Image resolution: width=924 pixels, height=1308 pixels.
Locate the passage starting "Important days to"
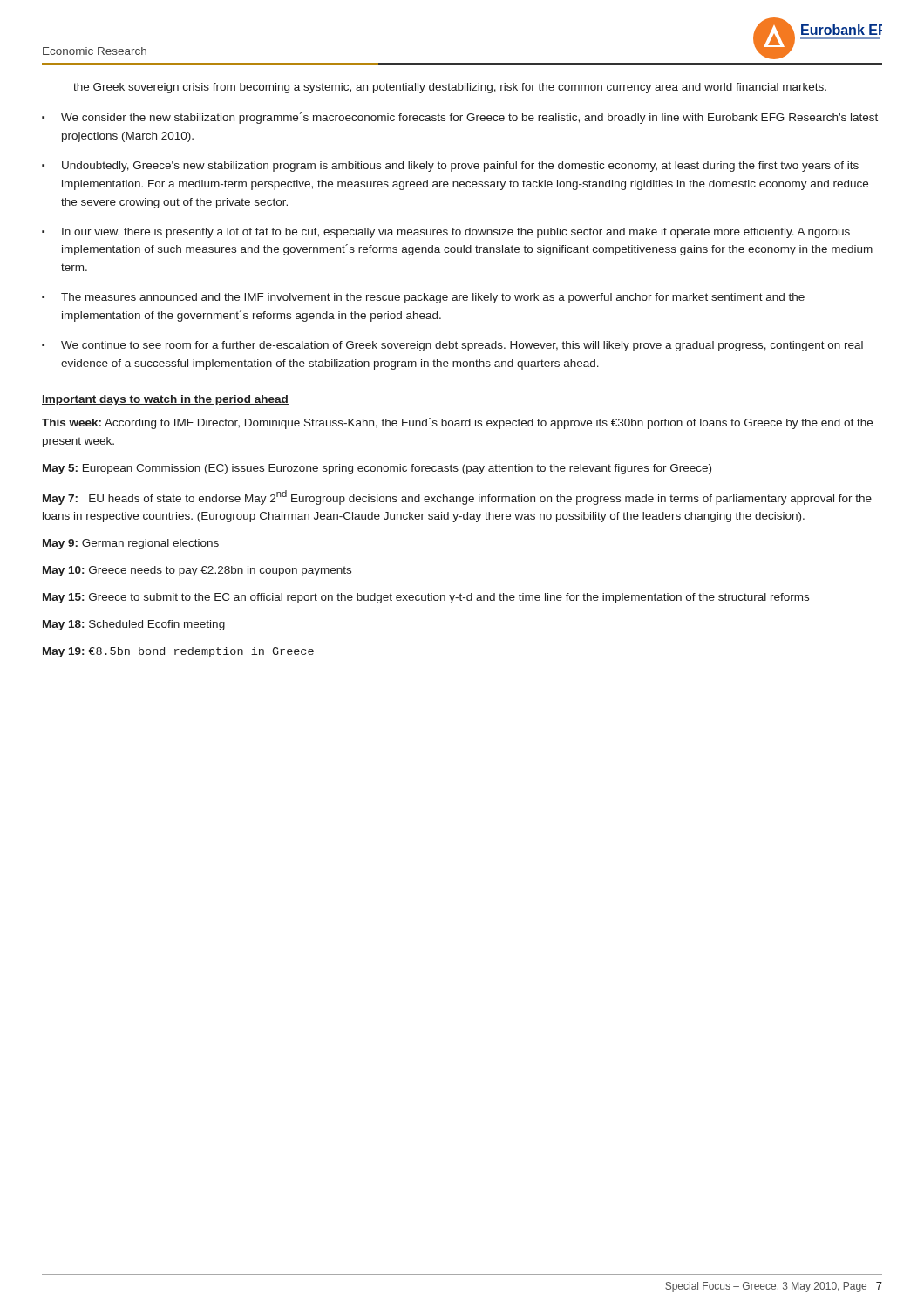tap(165, 399)
